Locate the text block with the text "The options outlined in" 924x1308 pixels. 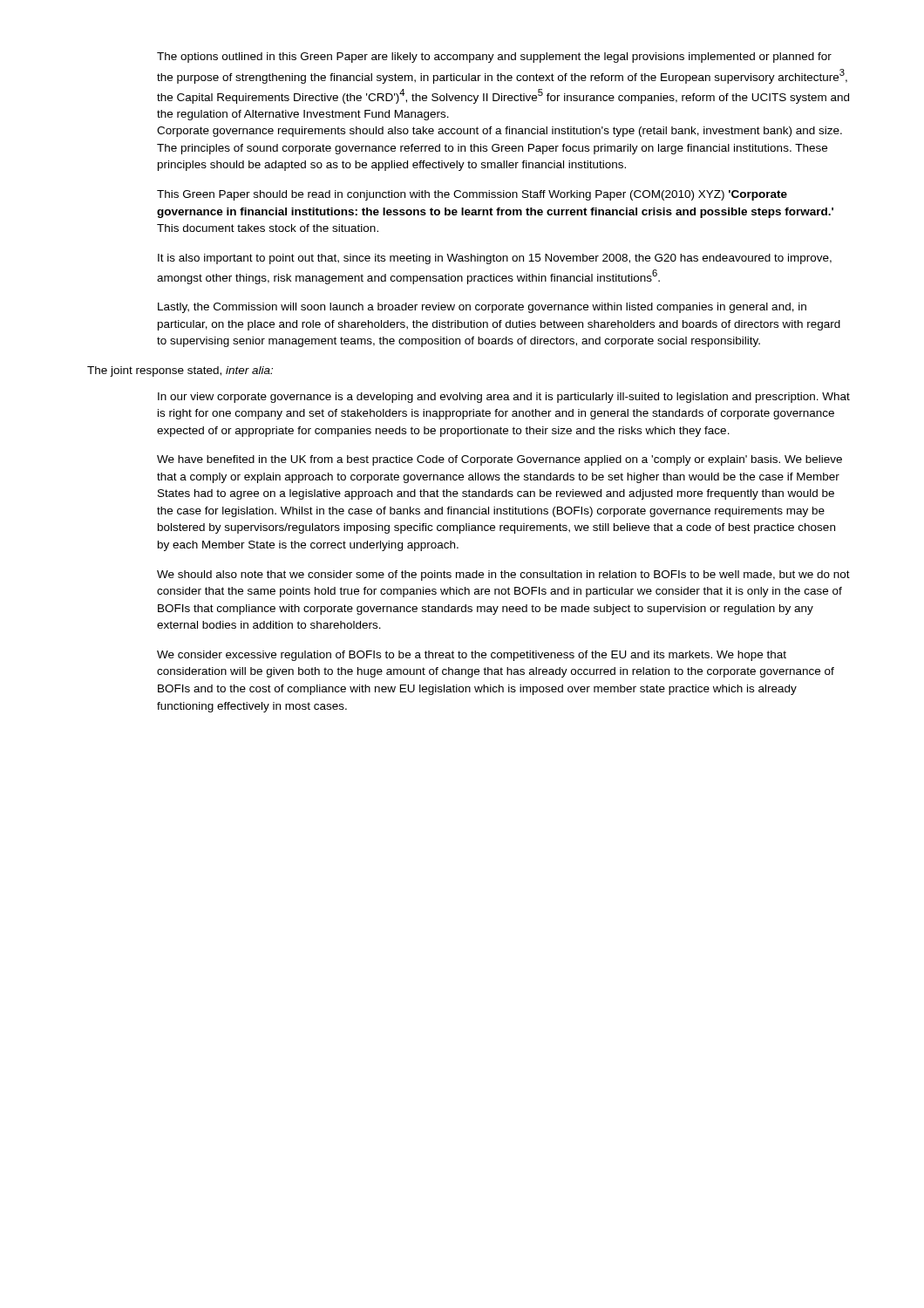pos(503,110)
